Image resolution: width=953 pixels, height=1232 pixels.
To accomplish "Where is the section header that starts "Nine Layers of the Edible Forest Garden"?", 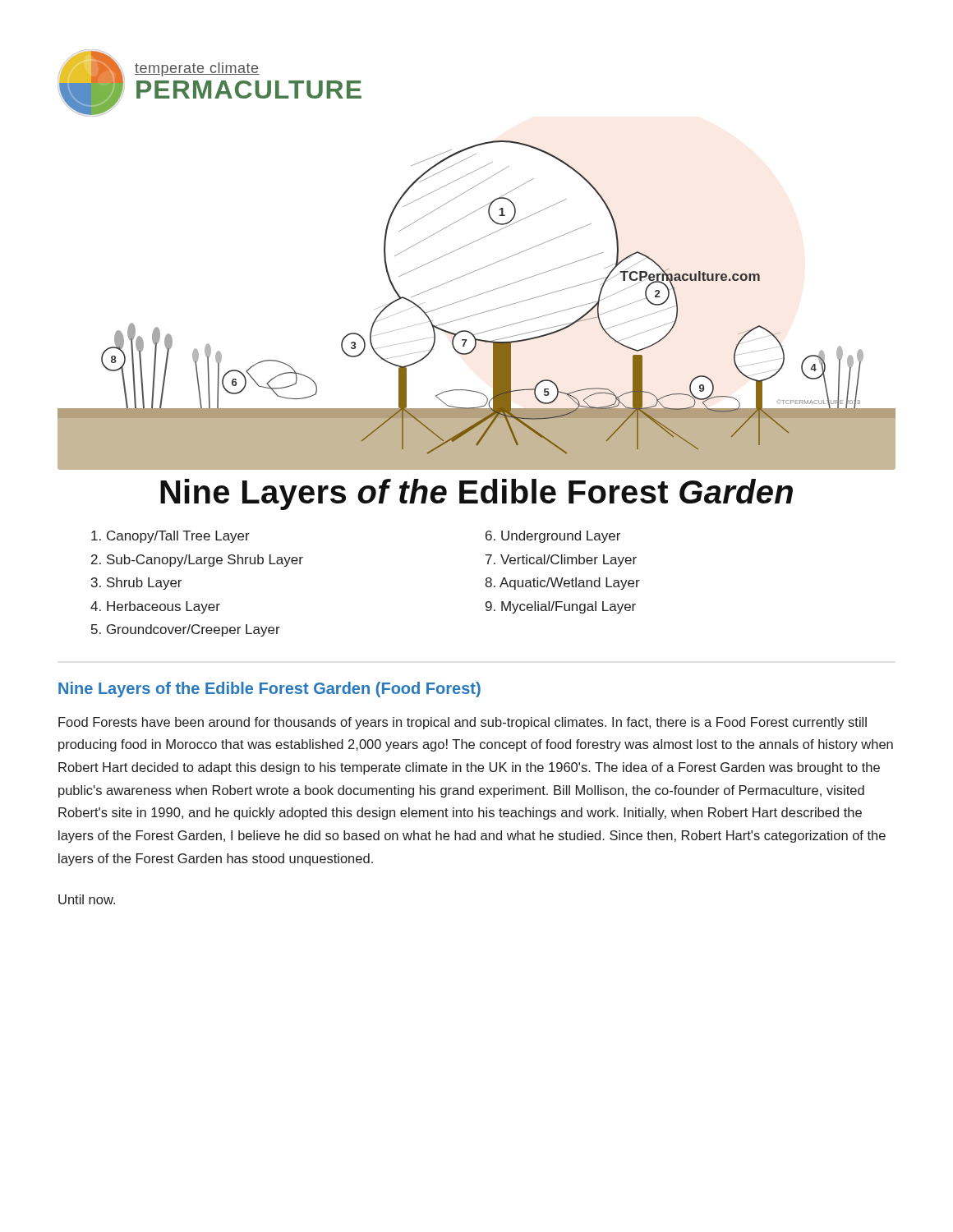I will coord(269,688).
